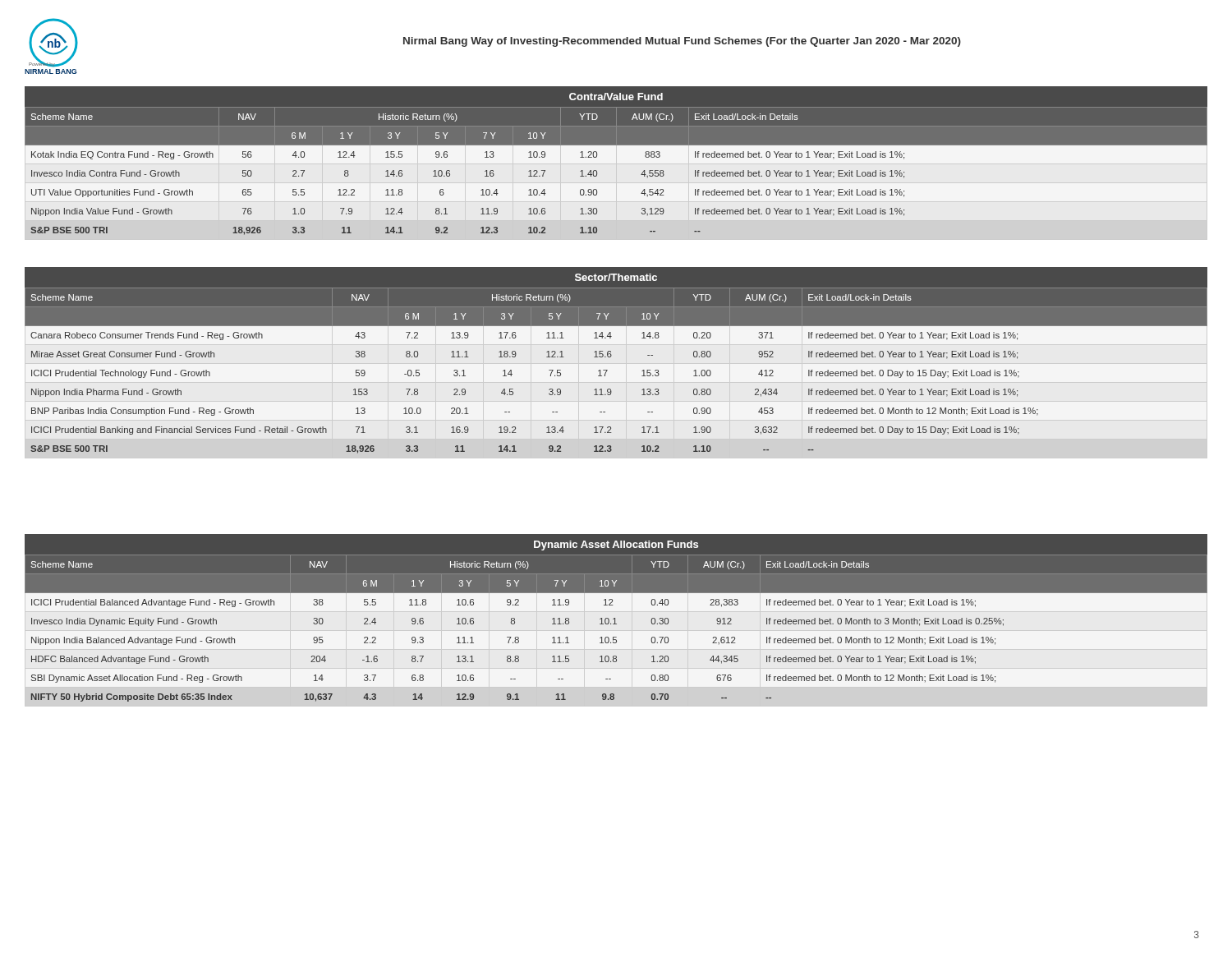
Task: Find the passage starting "Contra/Value Fund"
Action: [x=616, y=97]
